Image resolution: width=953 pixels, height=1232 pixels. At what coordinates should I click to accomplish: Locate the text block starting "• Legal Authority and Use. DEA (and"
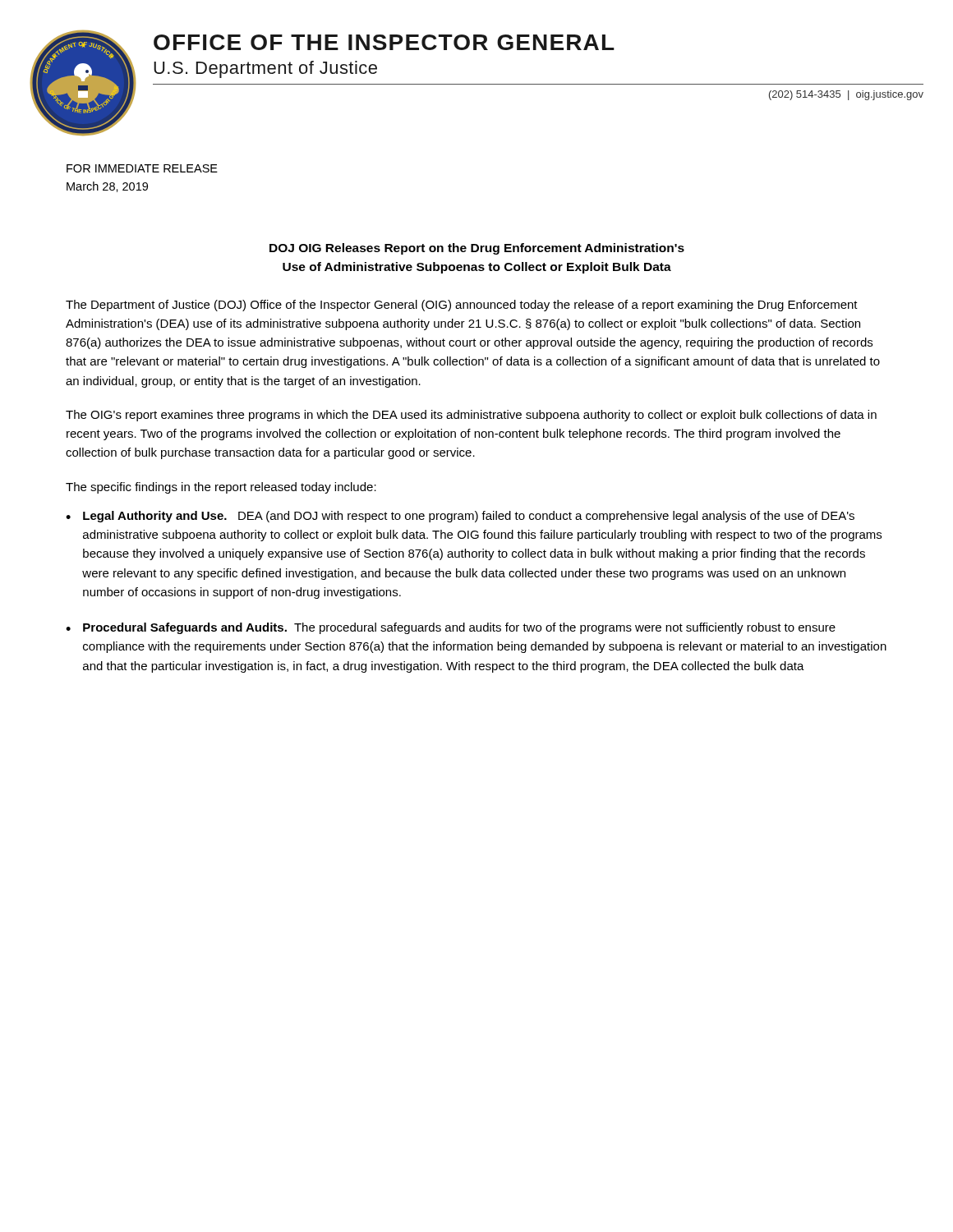pos(476,553)
